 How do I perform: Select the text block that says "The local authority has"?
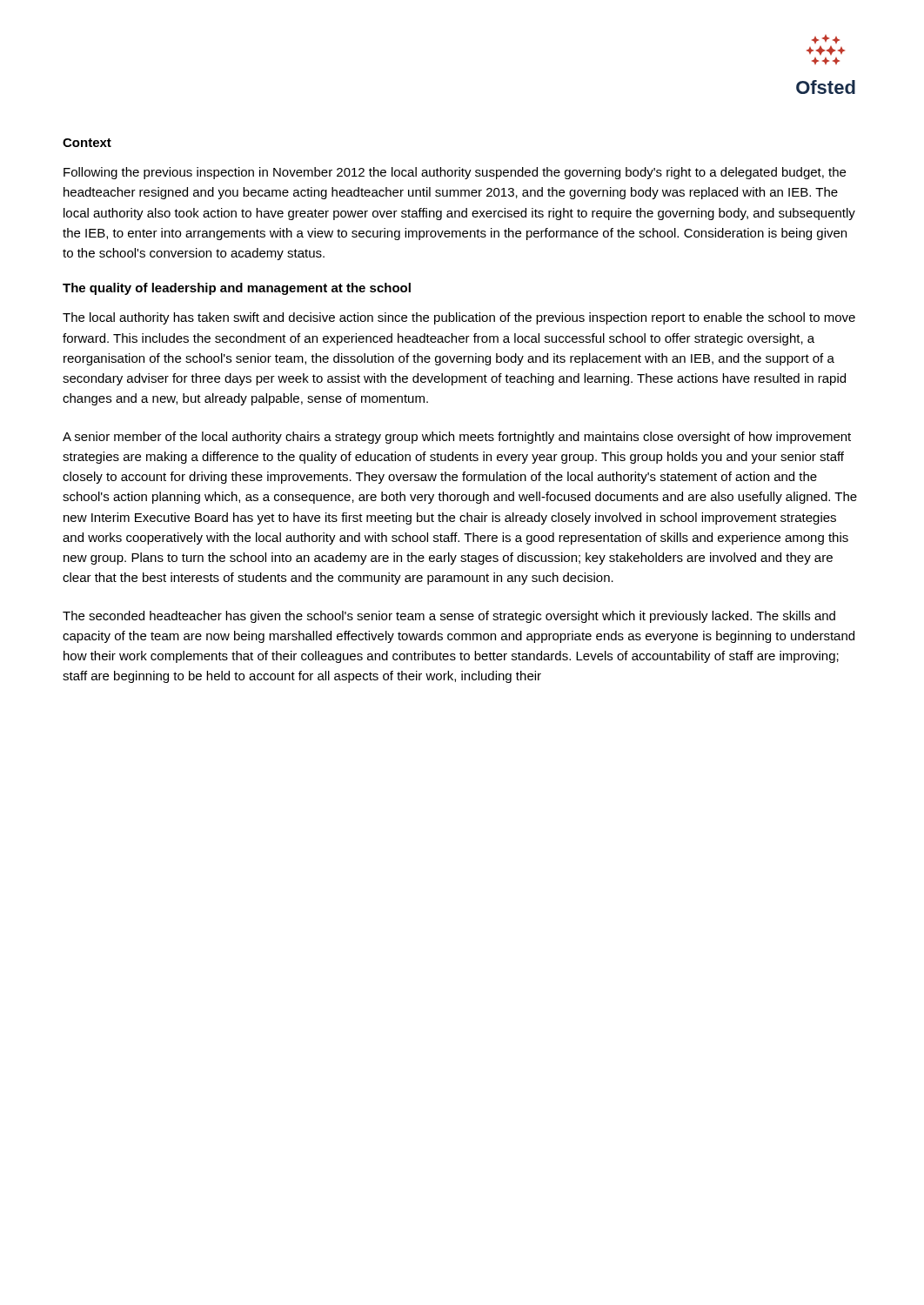point(459,358)
